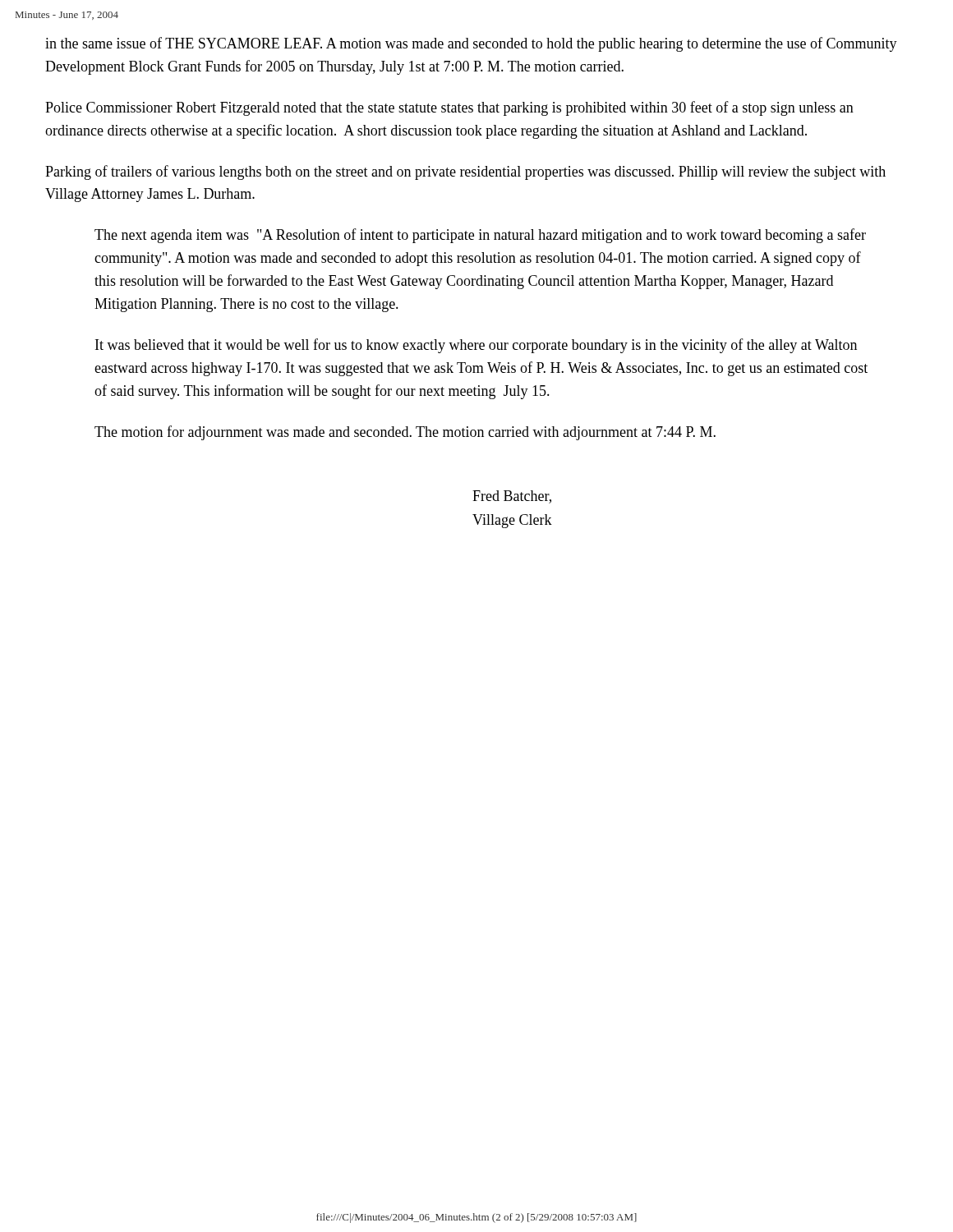Locate the block of text that opens with "in the same issue of THE"
The image size is (953, 1232).
[x=471, y=55]
